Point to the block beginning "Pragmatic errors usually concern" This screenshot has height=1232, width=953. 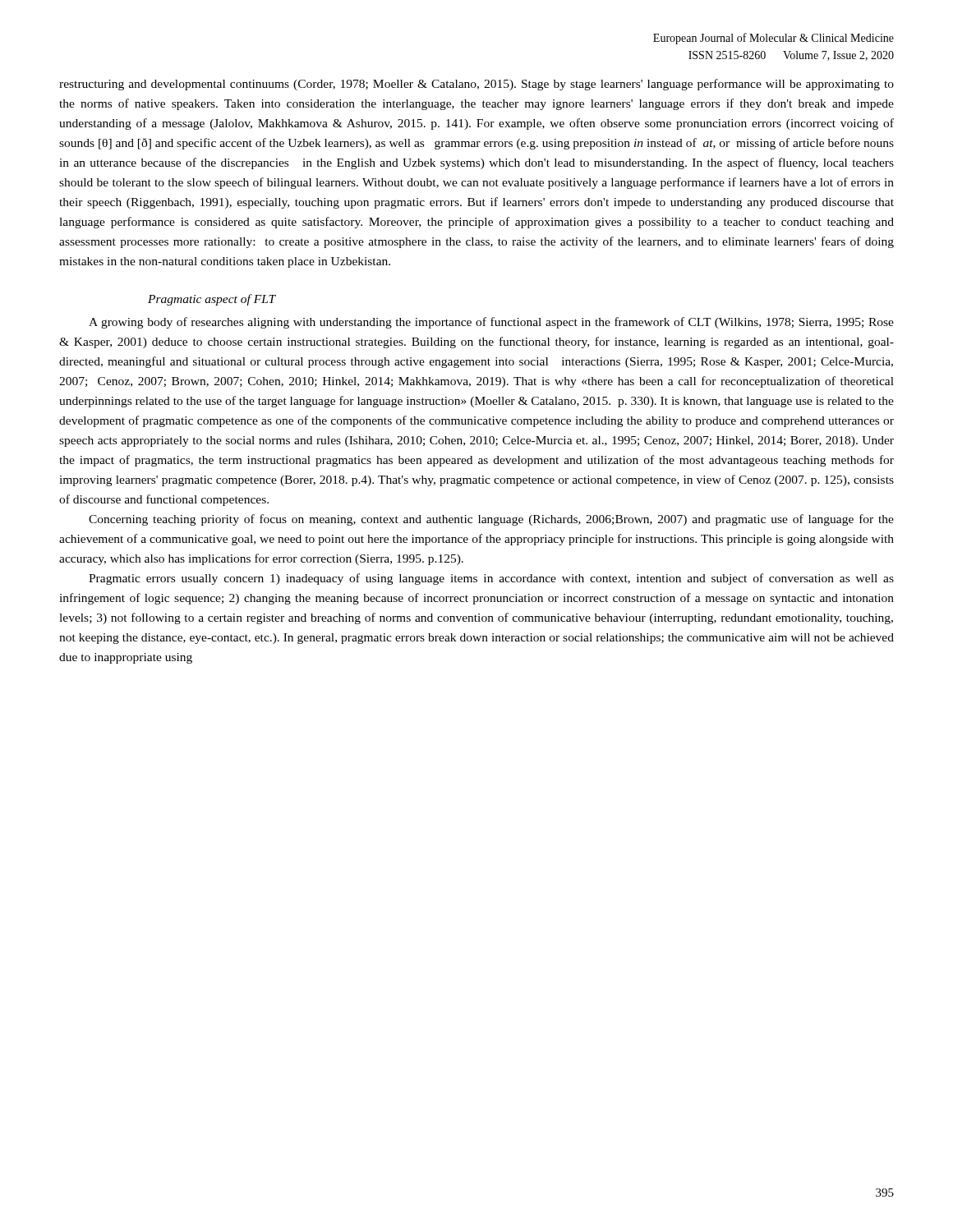pyautogui.click(x=476, y=618)
